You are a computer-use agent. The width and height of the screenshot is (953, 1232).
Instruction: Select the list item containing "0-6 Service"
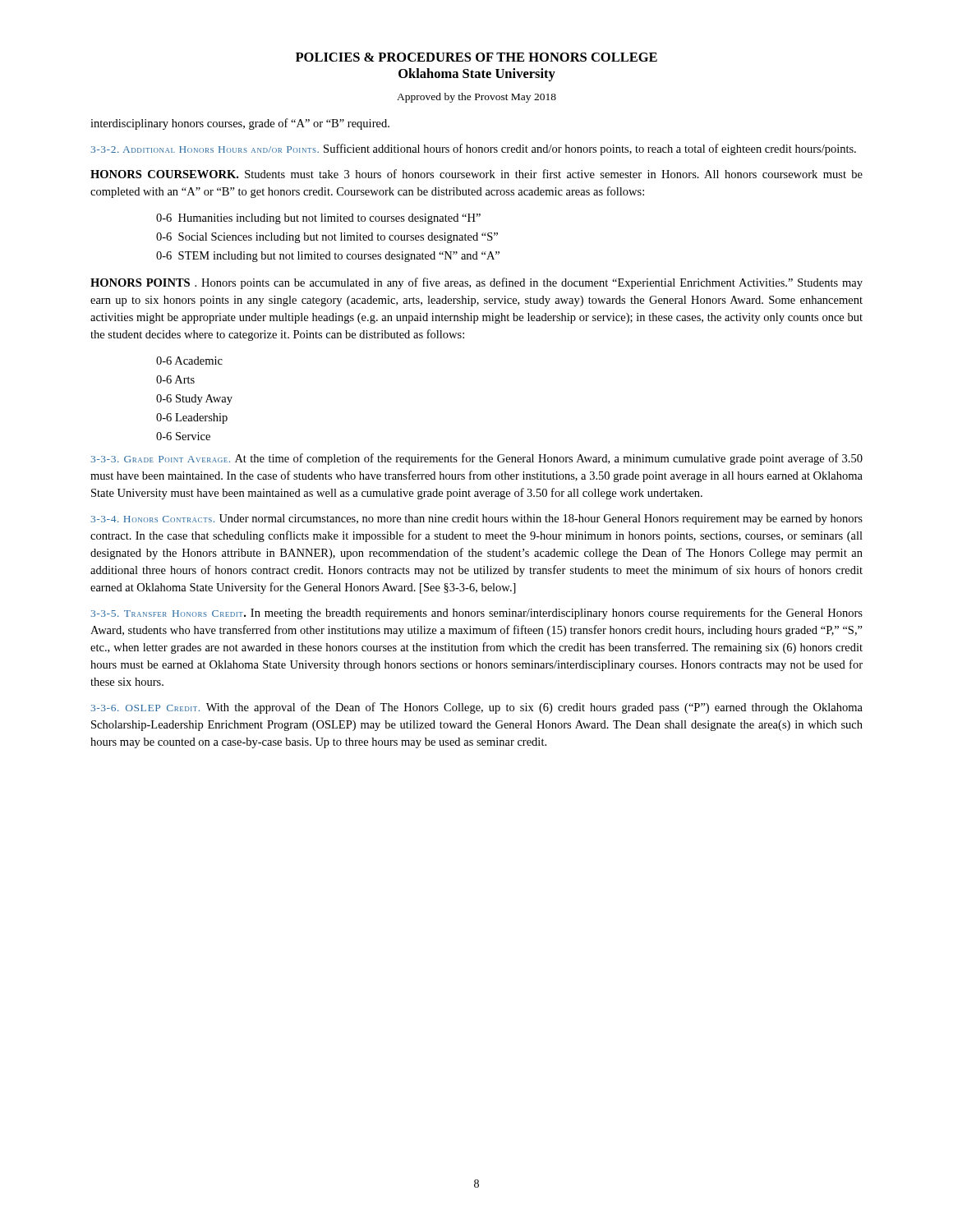coord(183,436)
